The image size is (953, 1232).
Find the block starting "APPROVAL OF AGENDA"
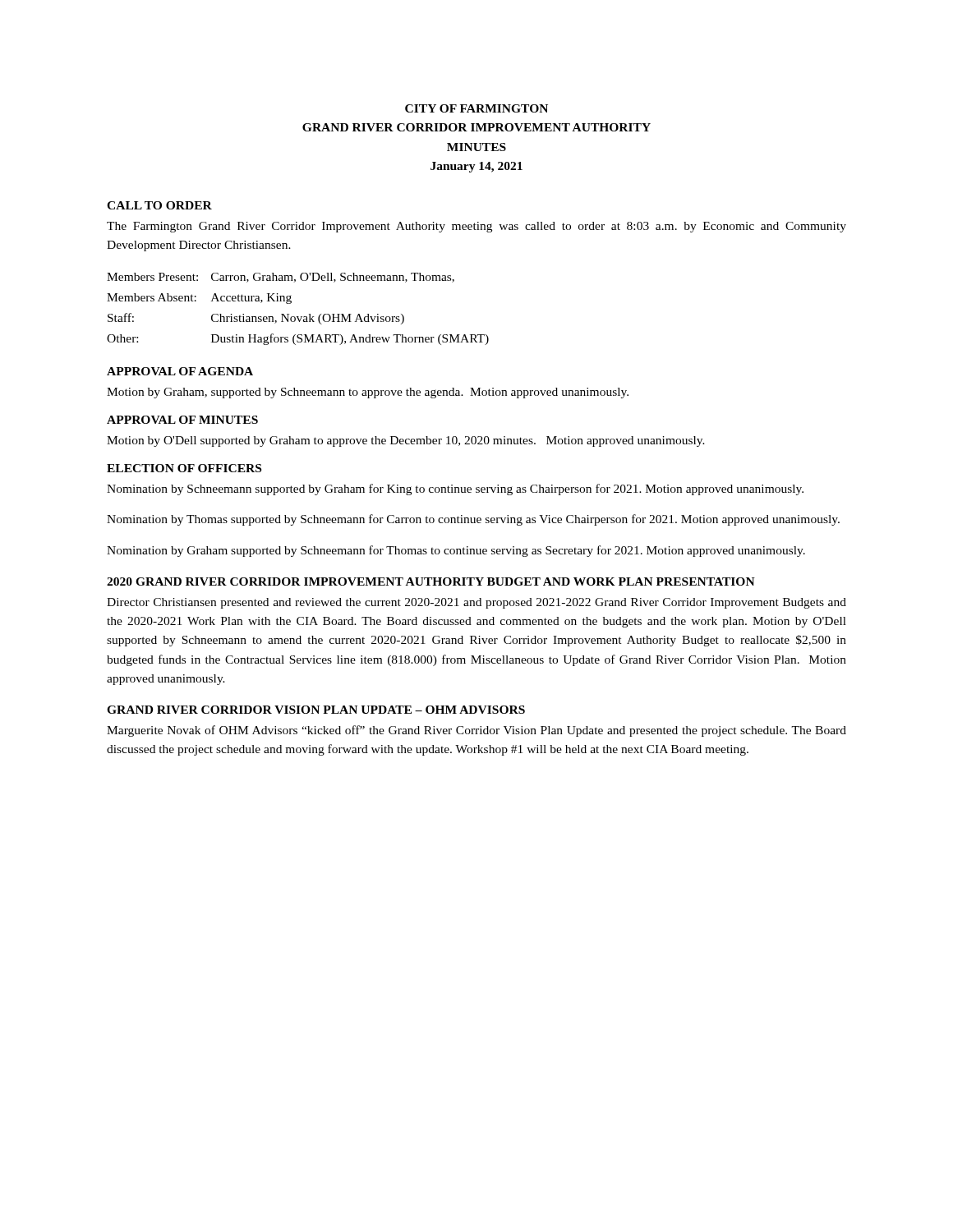point(180,370)
